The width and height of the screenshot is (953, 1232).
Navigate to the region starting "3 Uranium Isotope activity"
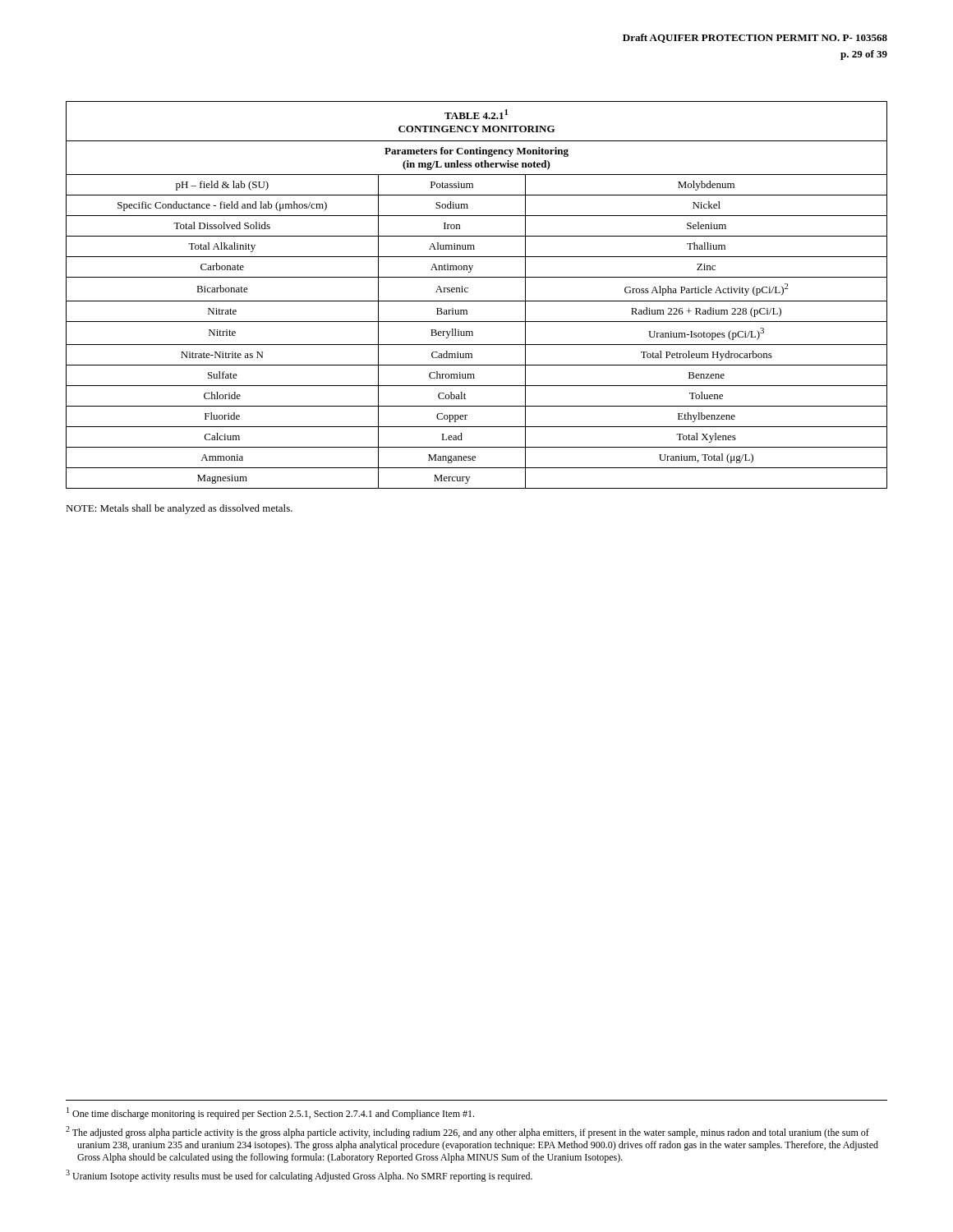299,1175
